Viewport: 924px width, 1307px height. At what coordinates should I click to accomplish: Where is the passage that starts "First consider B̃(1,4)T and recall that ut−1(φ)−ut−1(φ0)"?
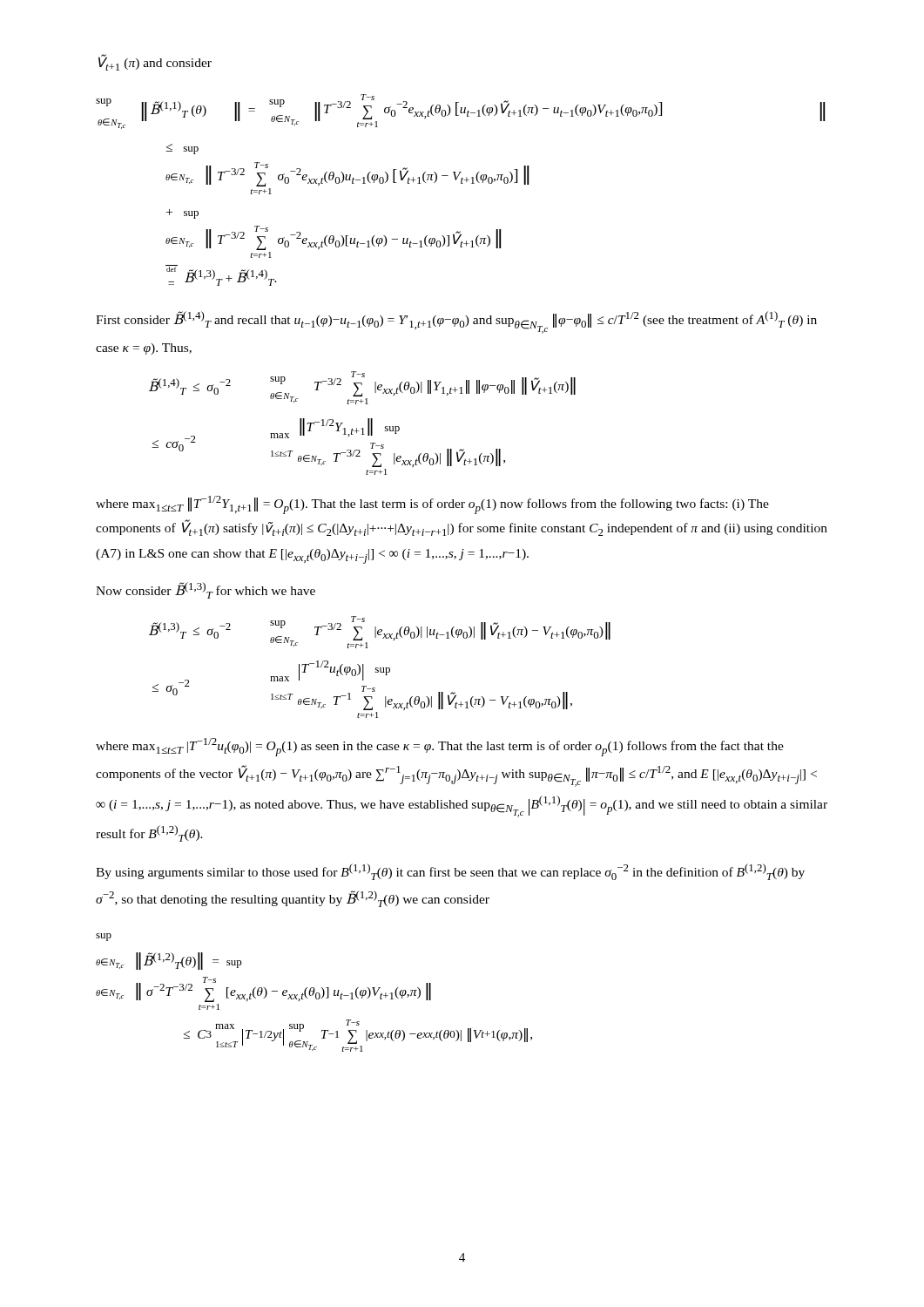[456, 332]
